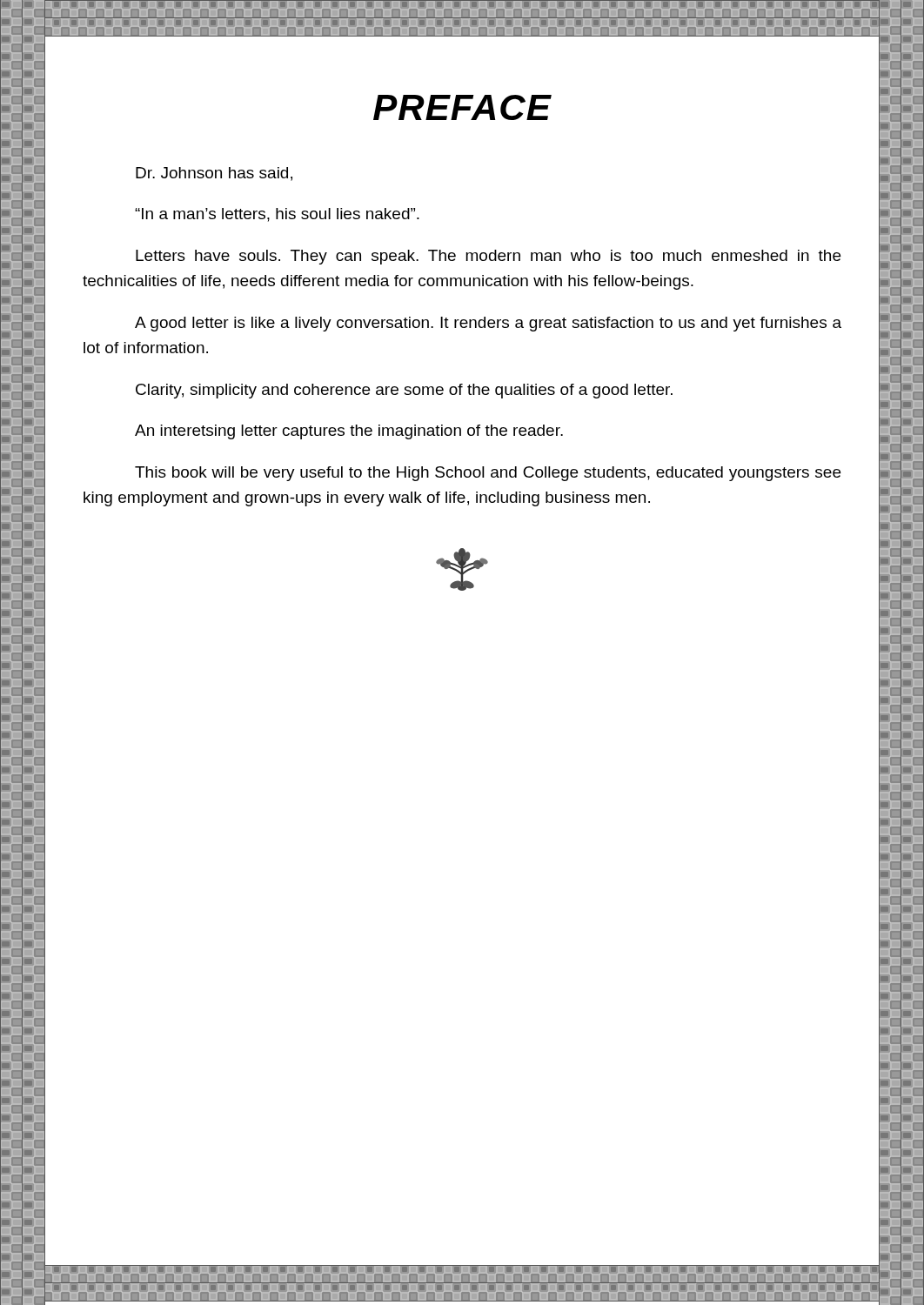Click on the text block with the text "Clarity, simplicity and coherence are"
924x1305 pixels.
[404, 389]
